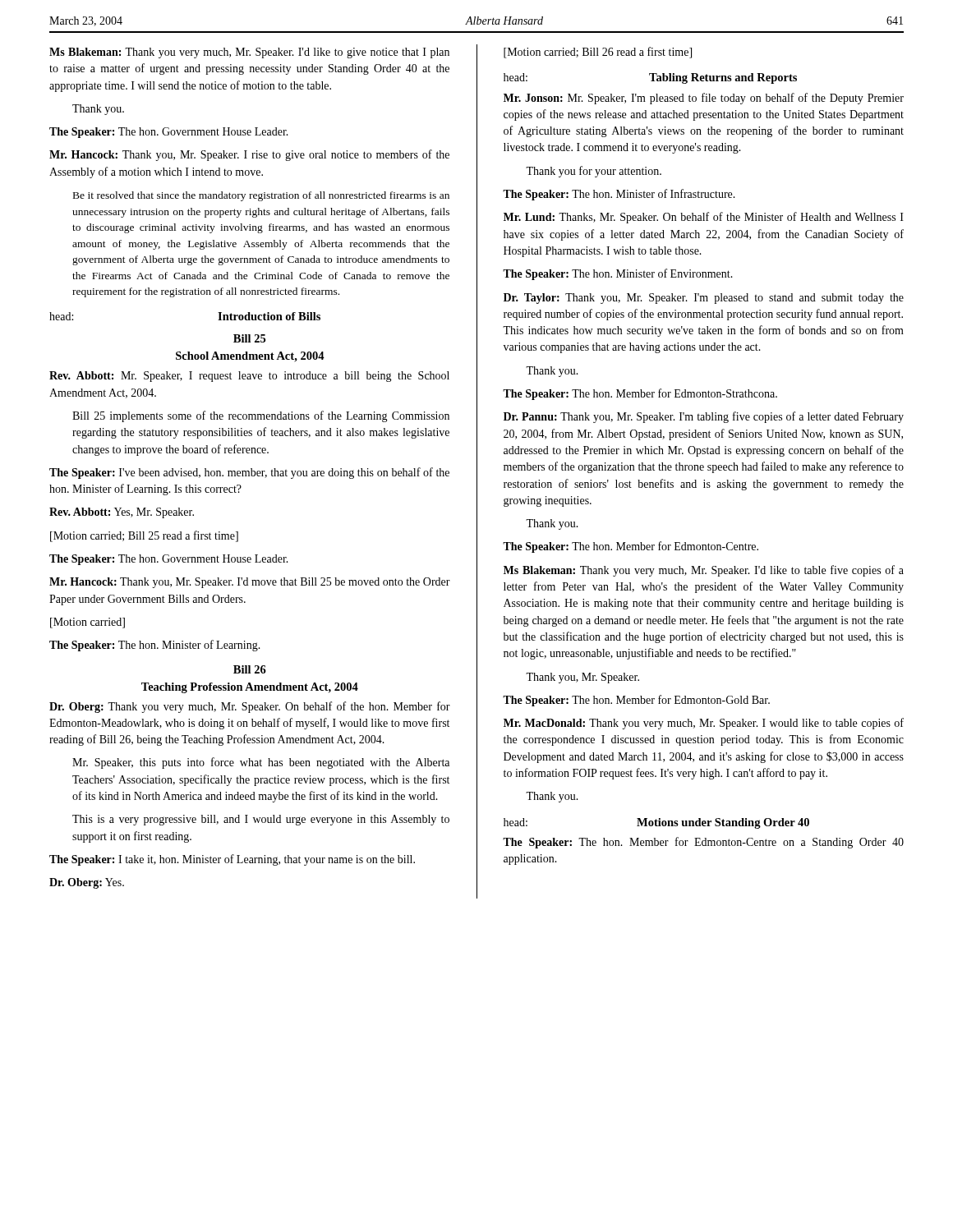Select the text containing "[Motion carried]"
This screenshot has width=953, height=1232.
pos(87,623)
